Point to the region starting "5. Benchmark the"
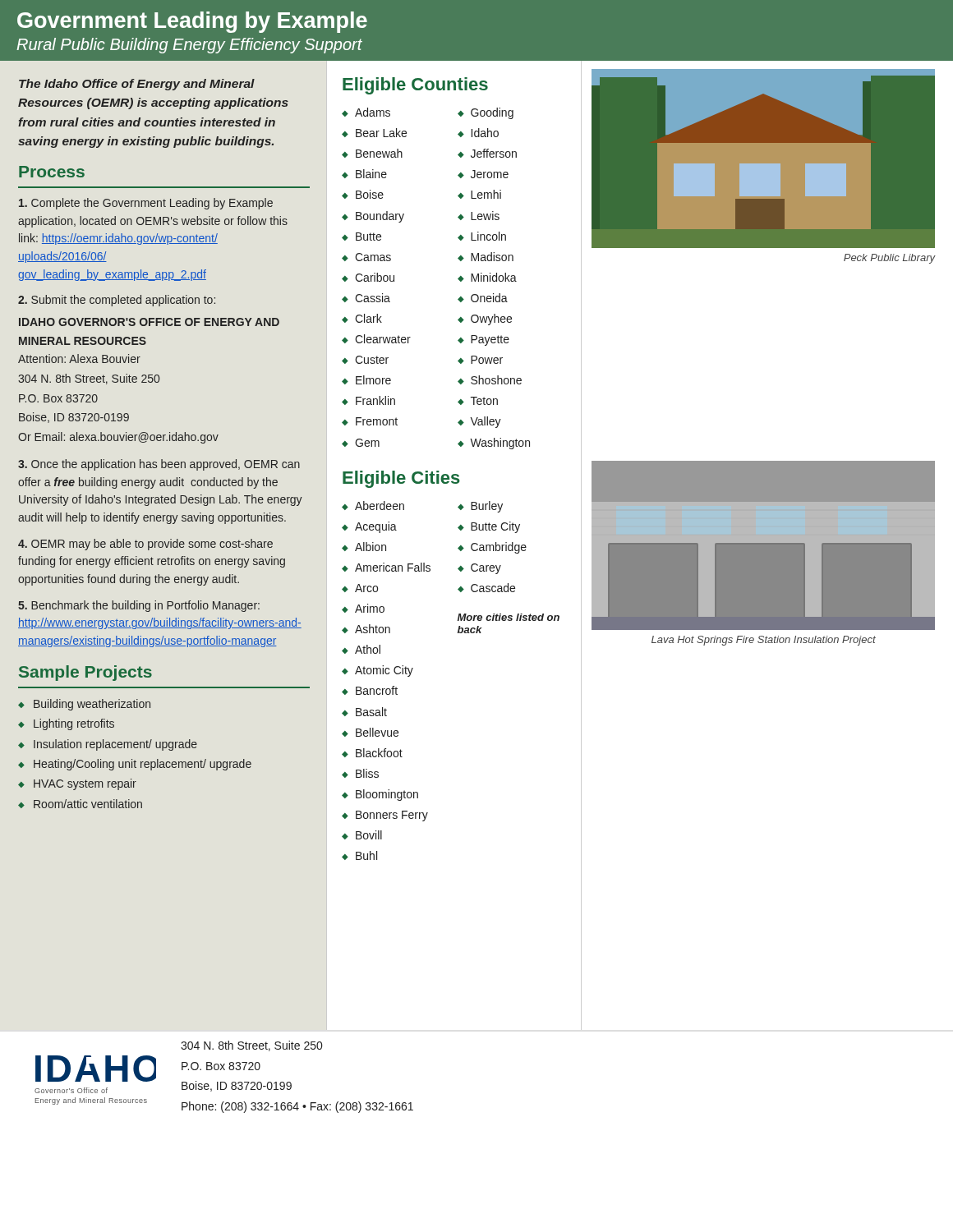The image size is (953, 1232). 160,623
